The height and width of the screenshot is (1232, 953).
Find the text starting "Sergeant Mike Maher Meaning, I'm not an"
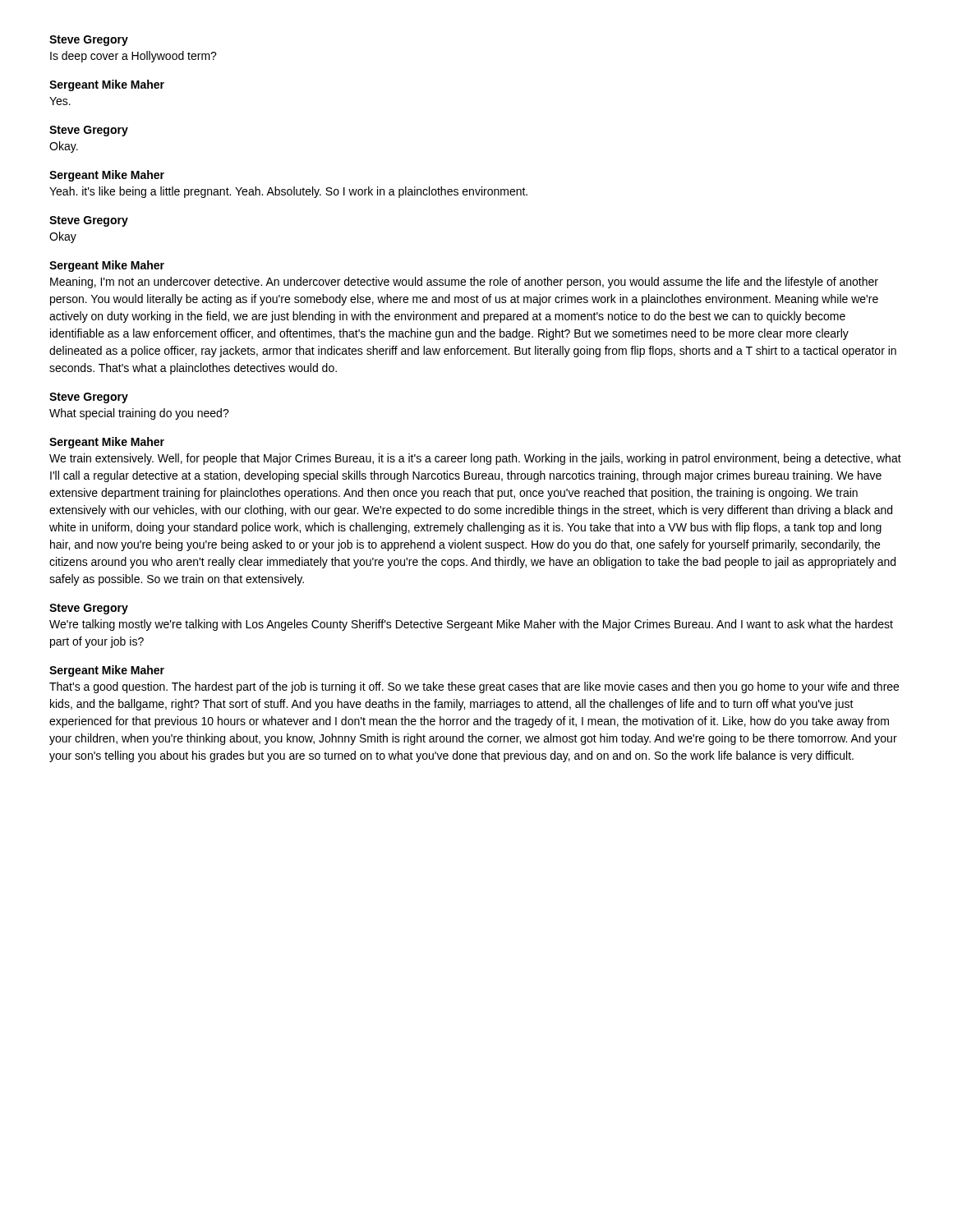pos(476,318)
